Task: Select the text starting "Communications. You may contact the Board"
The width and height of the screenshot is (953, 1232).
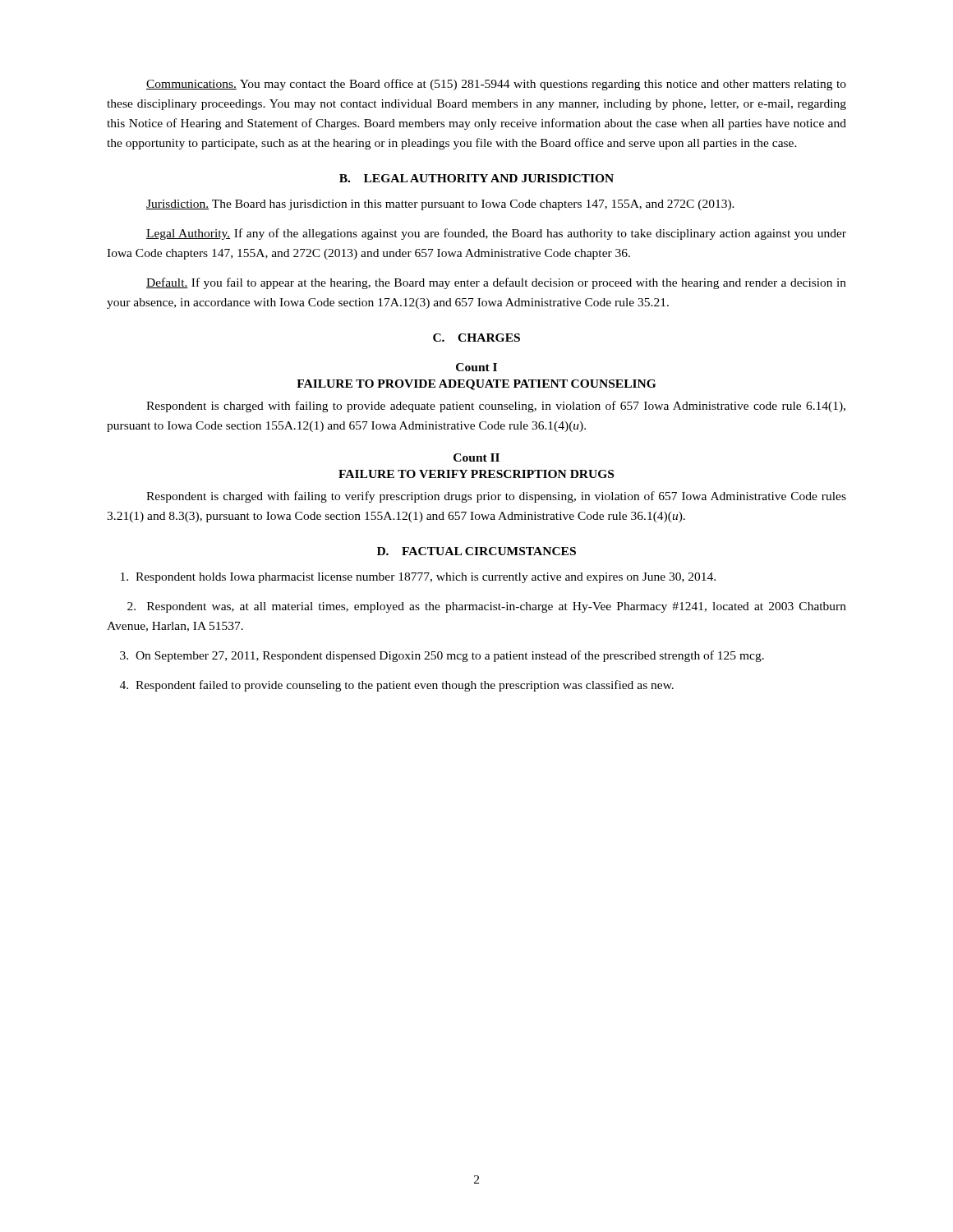Action: (x=476, y=113)
